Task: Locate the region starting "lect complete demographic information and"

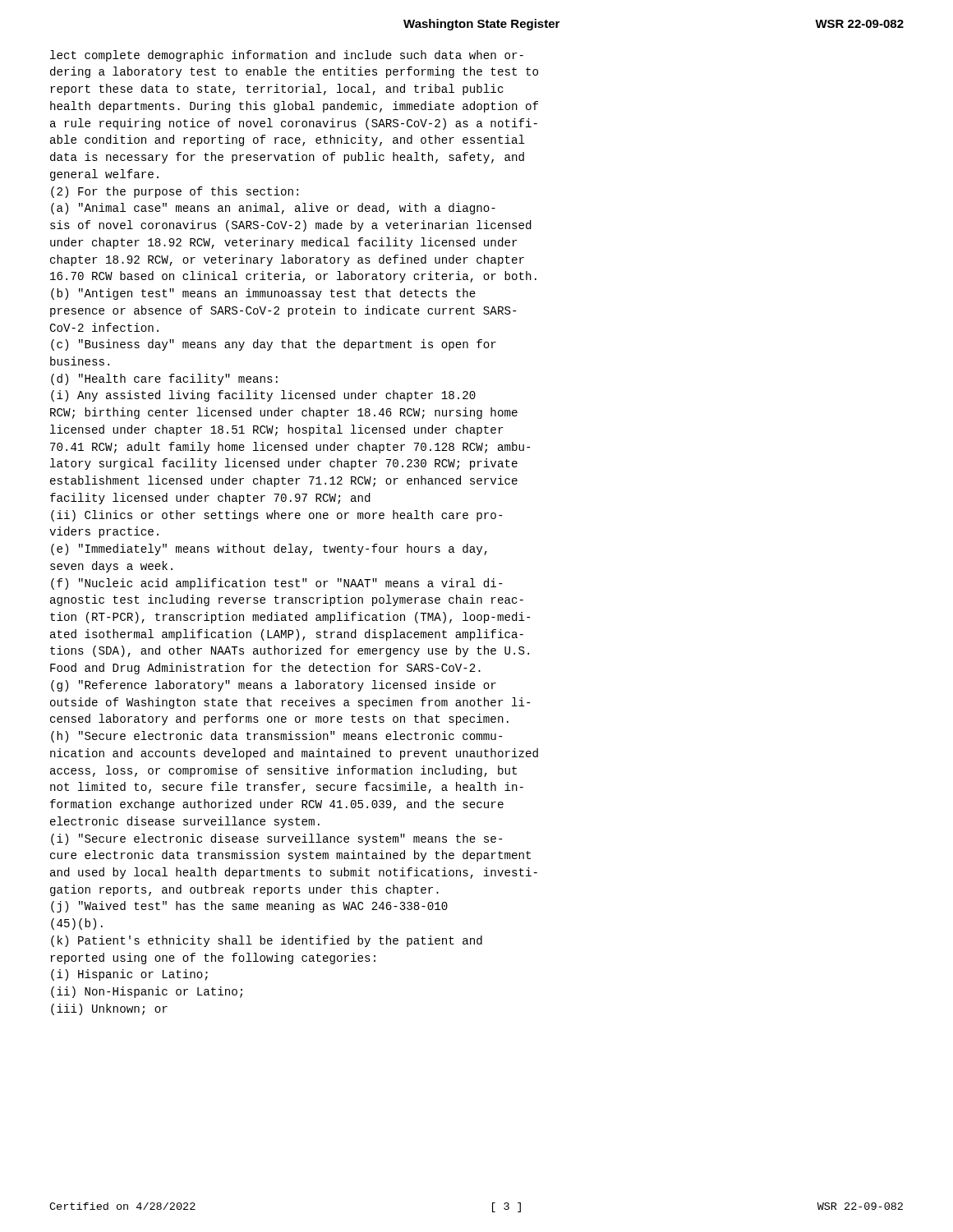Action: (x=287, y=56)
